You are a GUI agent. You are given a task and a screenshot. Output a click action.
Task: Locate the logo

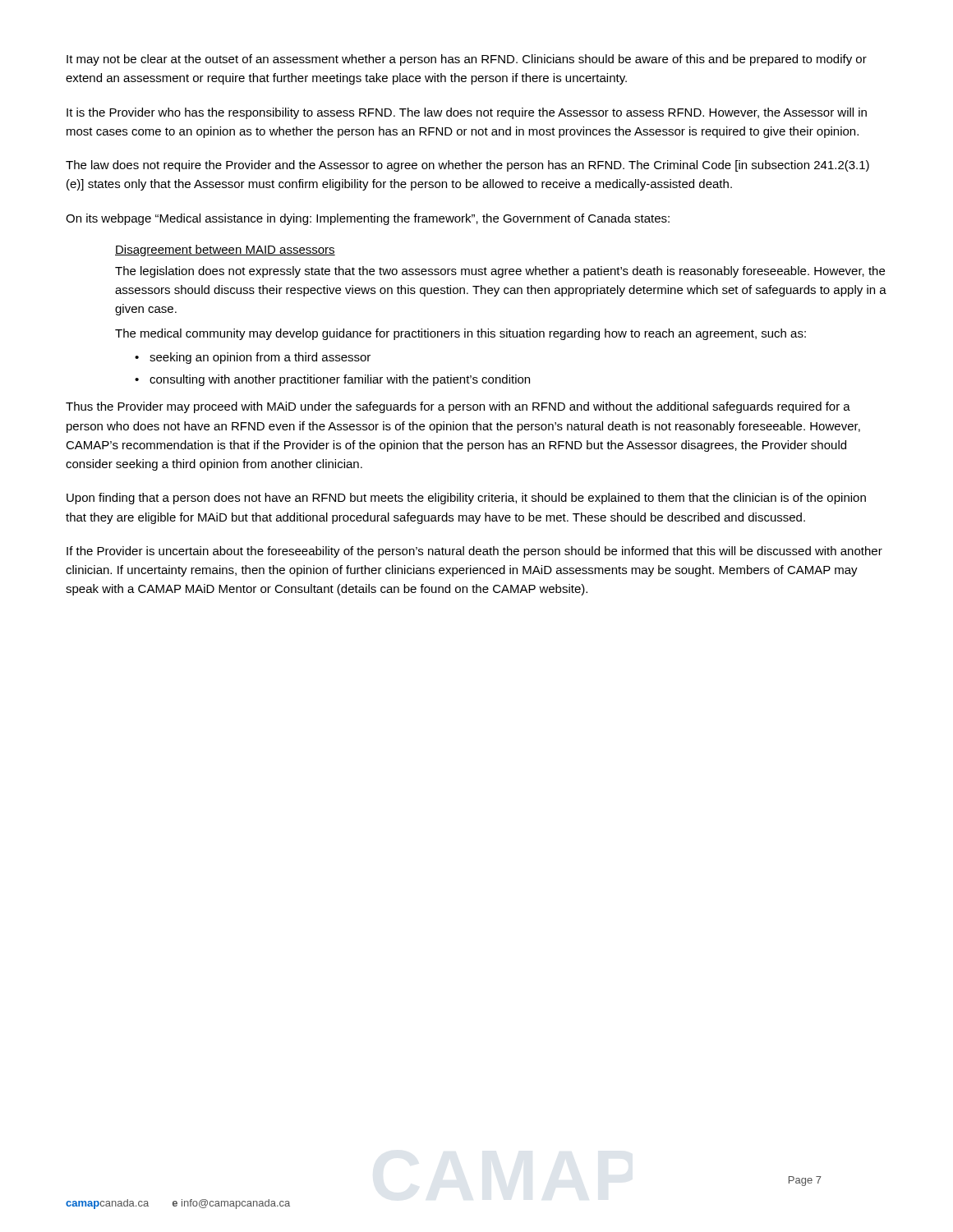501,1175
